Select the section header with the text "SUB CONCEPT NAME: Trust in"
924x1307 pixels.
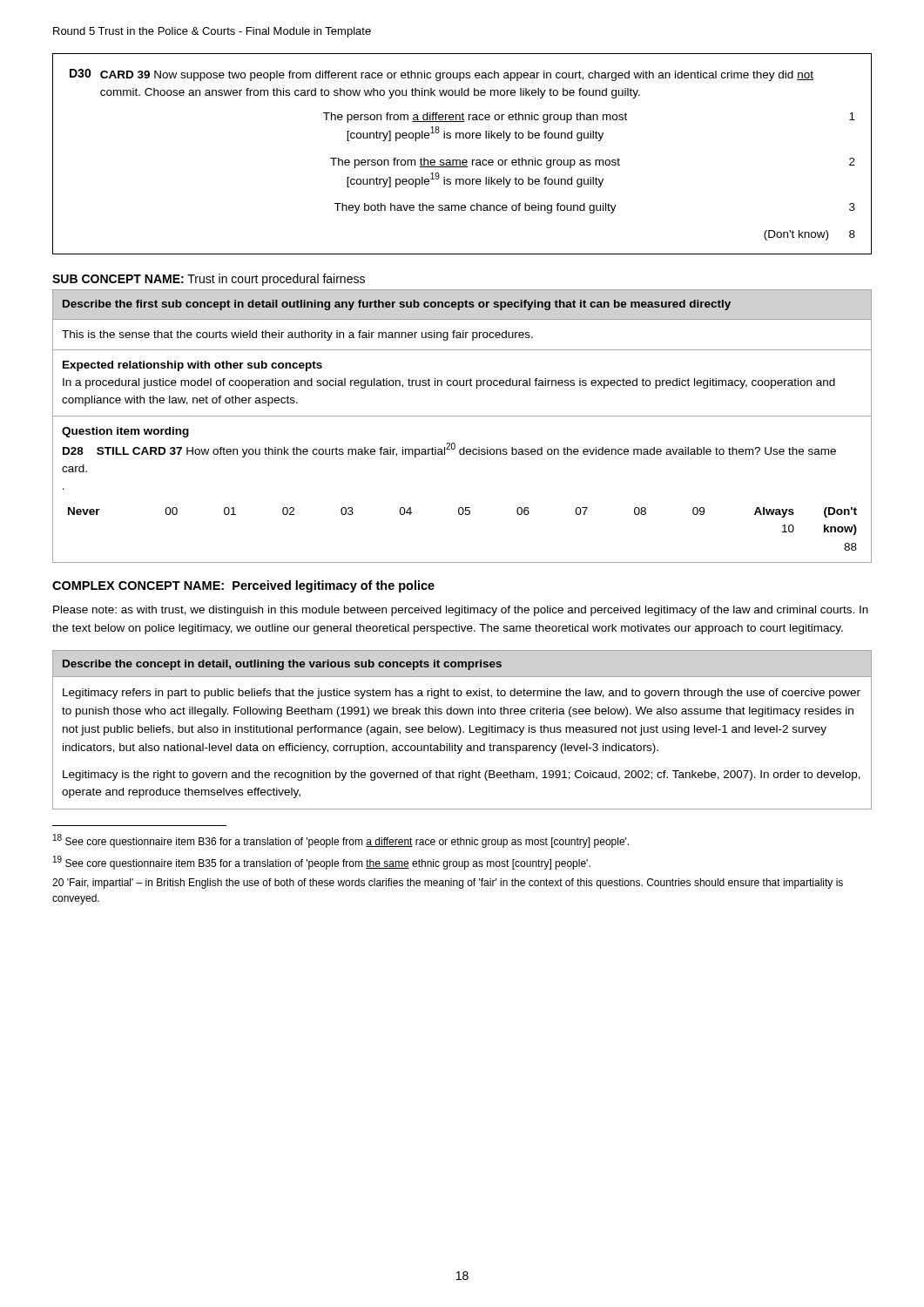click(209, 279)
